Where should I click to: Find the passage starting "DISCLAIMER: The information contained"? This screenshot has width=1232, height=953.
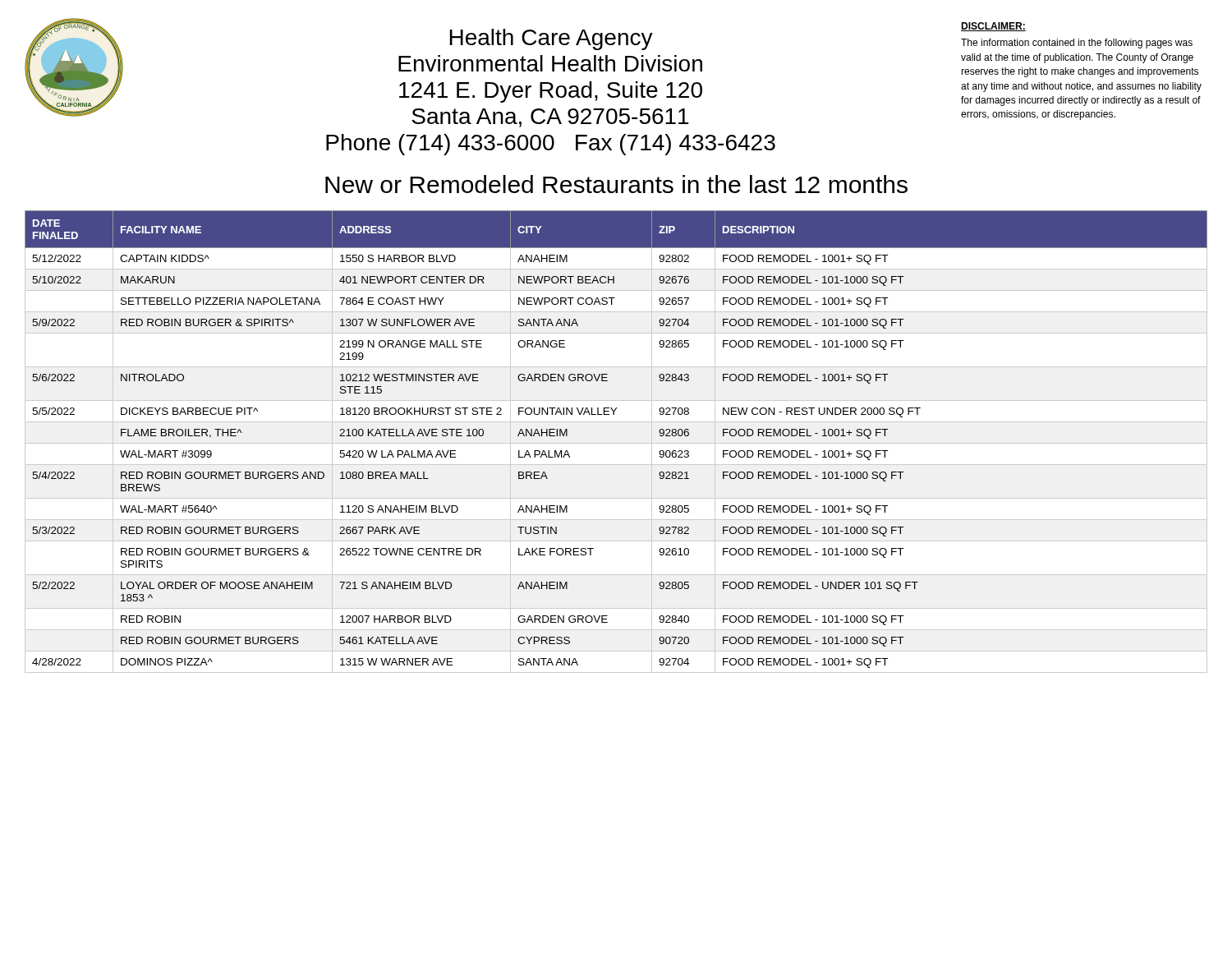[1084, 71]
